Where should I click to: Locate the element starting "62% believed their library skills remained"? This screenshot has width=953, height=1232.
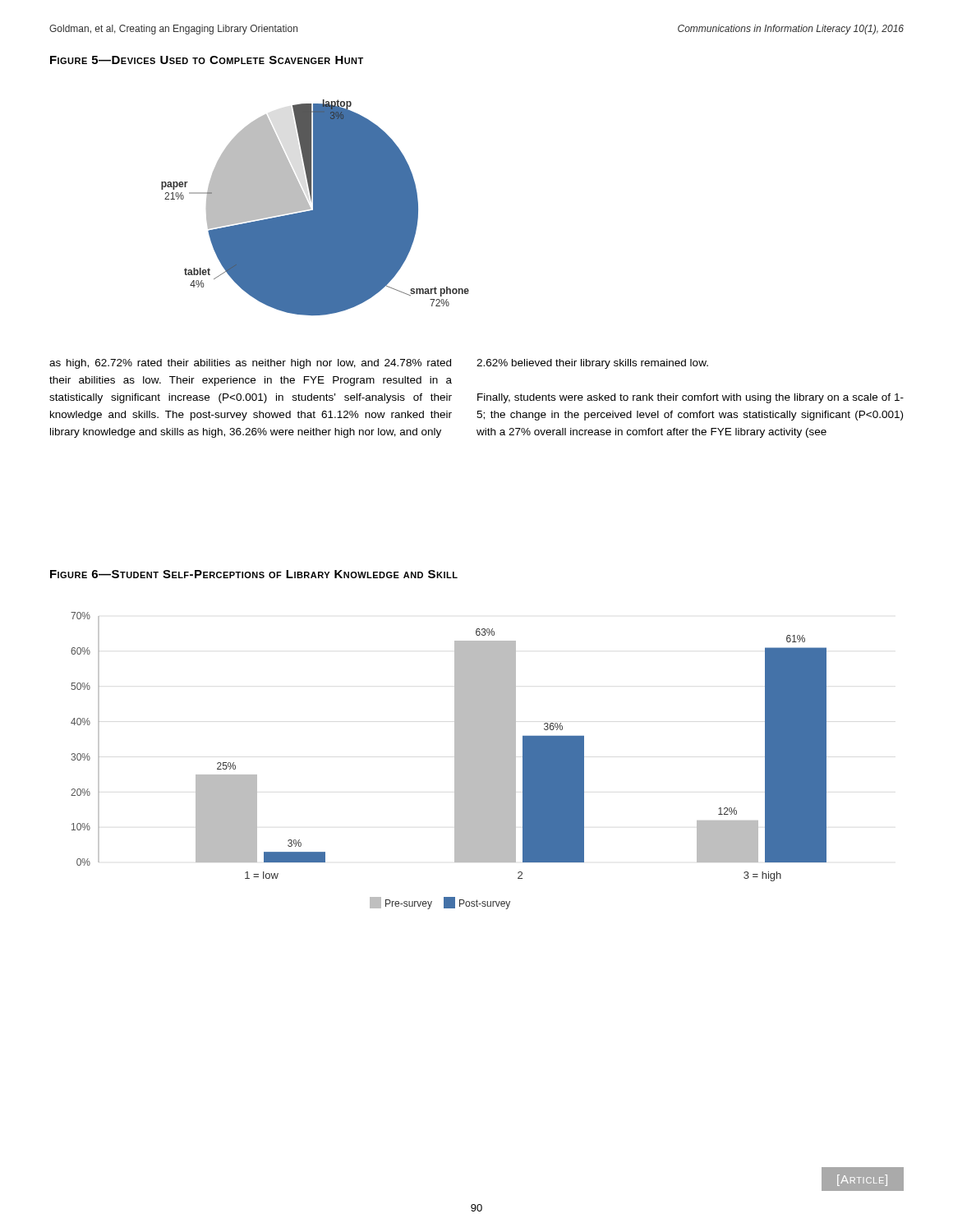690,397
